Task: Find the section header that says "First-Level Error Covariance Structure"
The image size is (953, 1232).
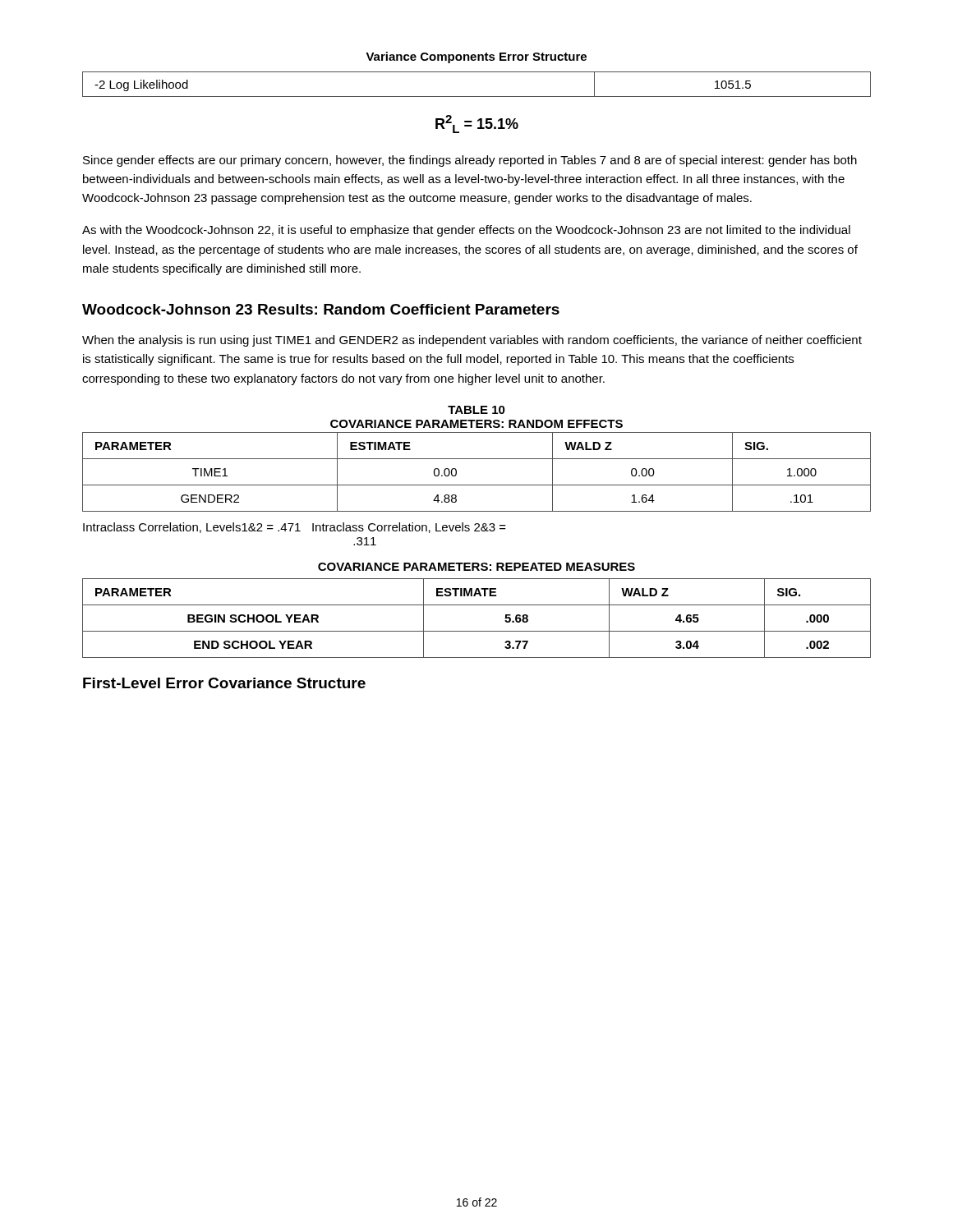Action: pyautogui.click(x=224, y=683)
